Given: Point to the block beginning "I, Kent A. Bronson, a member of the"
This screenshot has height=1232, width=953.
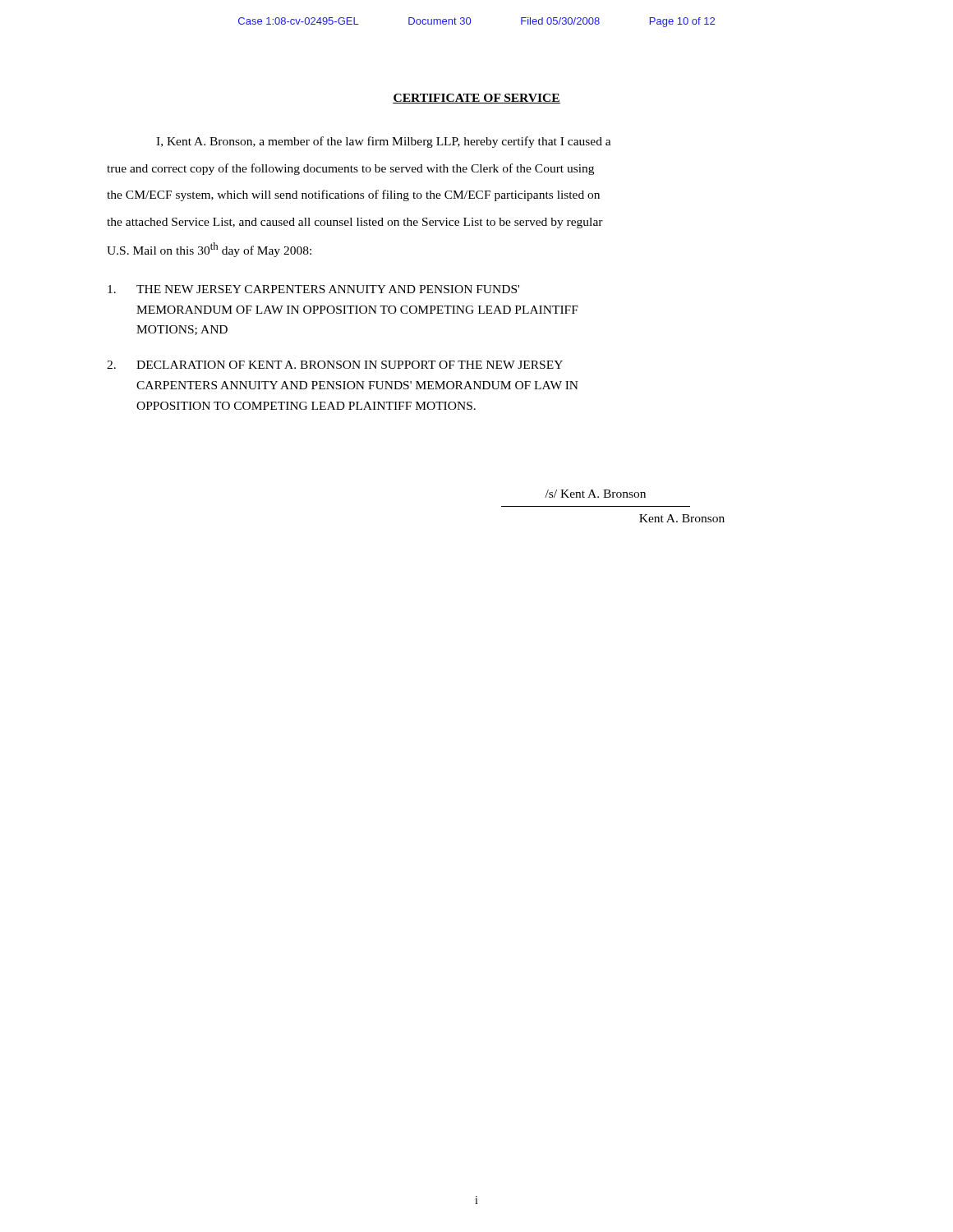Looking at the screenshot, I should pyautogui.click(x=384, y=141).
